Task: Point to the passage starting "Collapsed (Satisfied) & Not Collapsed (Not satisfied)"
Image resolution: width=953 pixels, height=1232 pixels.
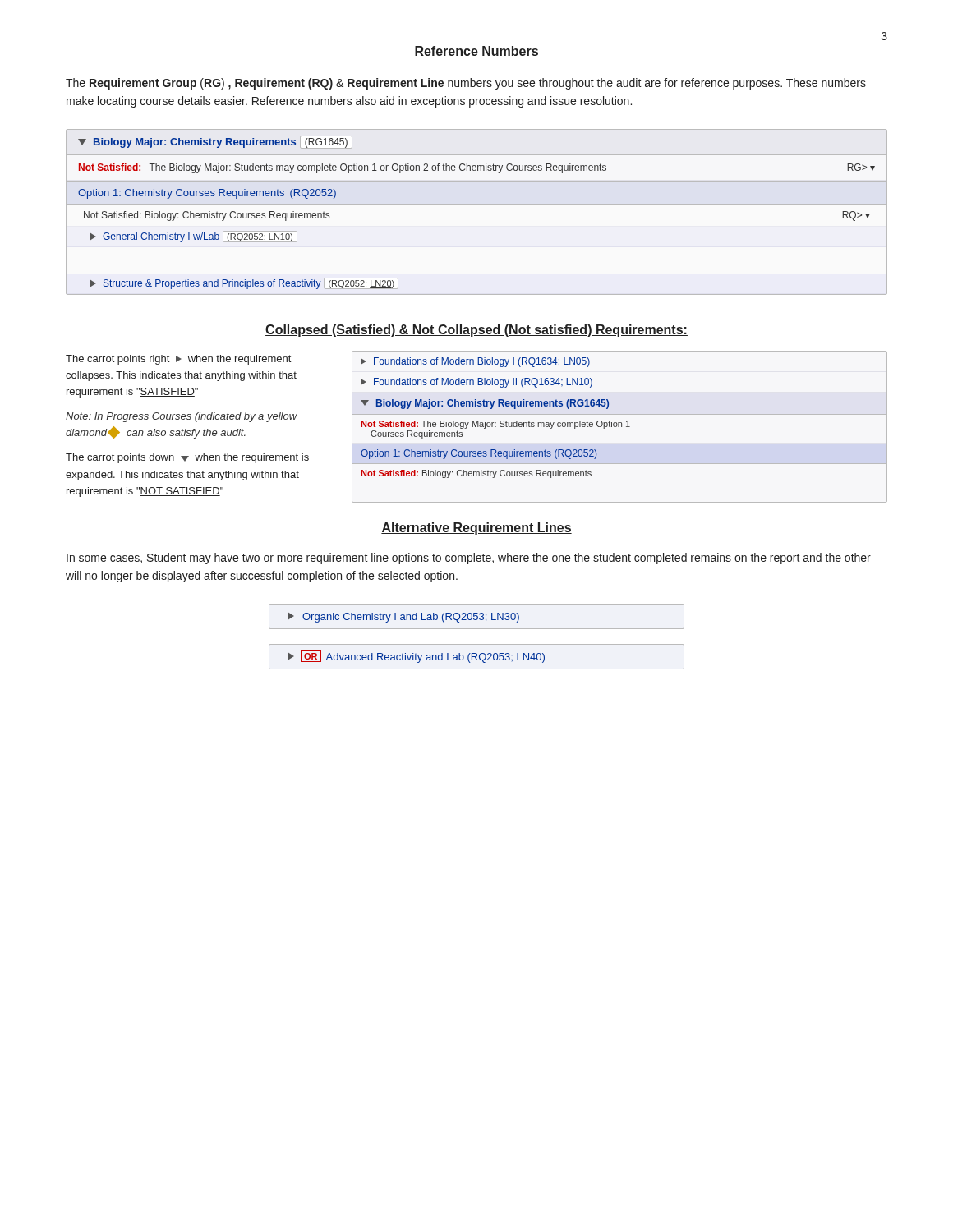Action: pos(476,330)
